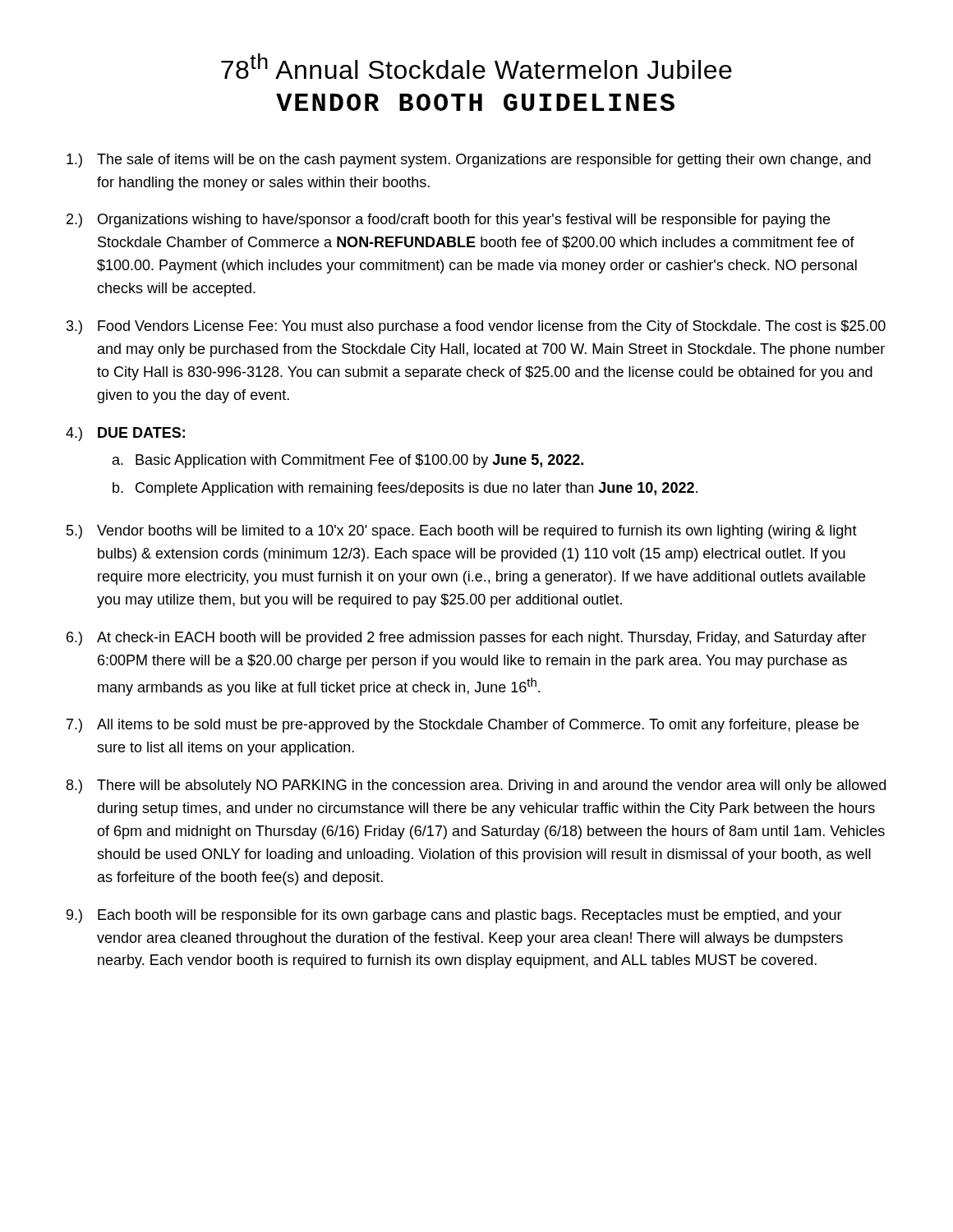Click on the text starting "5.) Vendor booths will"
The image size is (953, 1232).
[x=476, y=566]
